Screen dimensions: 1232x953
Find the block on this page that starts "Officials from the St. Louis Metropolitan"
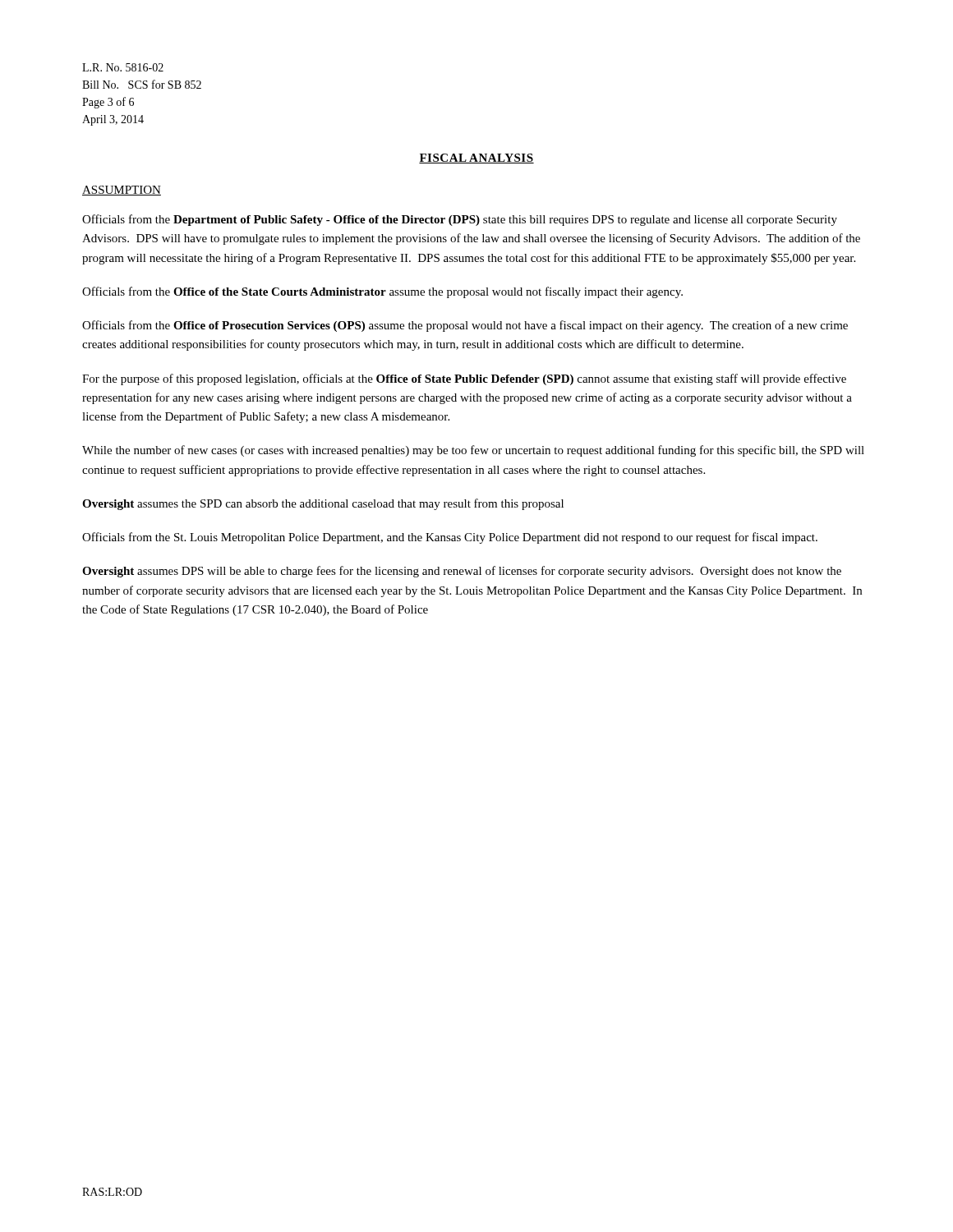click(450, 537)
